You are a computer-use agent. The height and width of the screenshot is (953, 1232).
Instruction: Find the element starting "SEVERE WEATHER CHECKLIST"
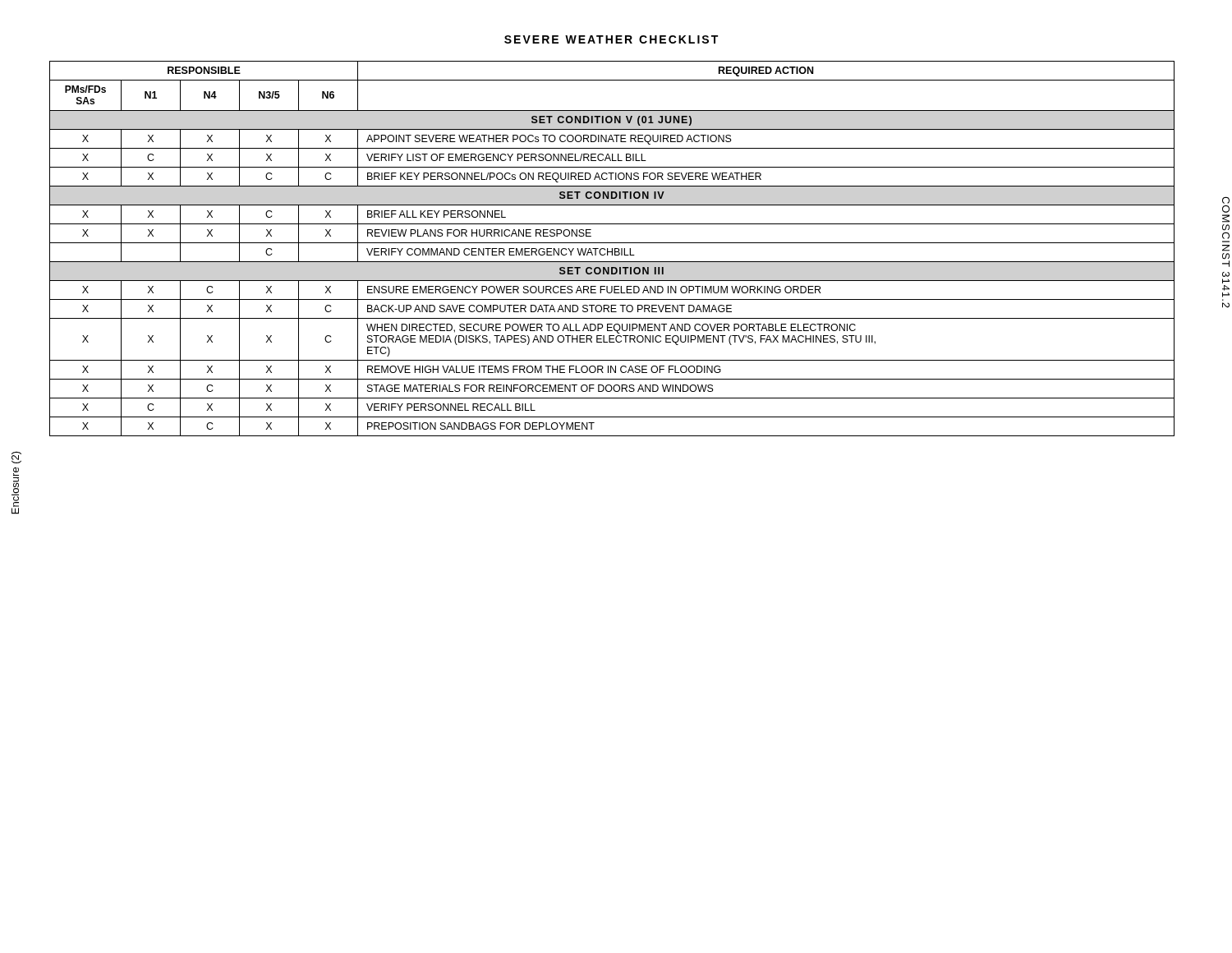[612, 39]
